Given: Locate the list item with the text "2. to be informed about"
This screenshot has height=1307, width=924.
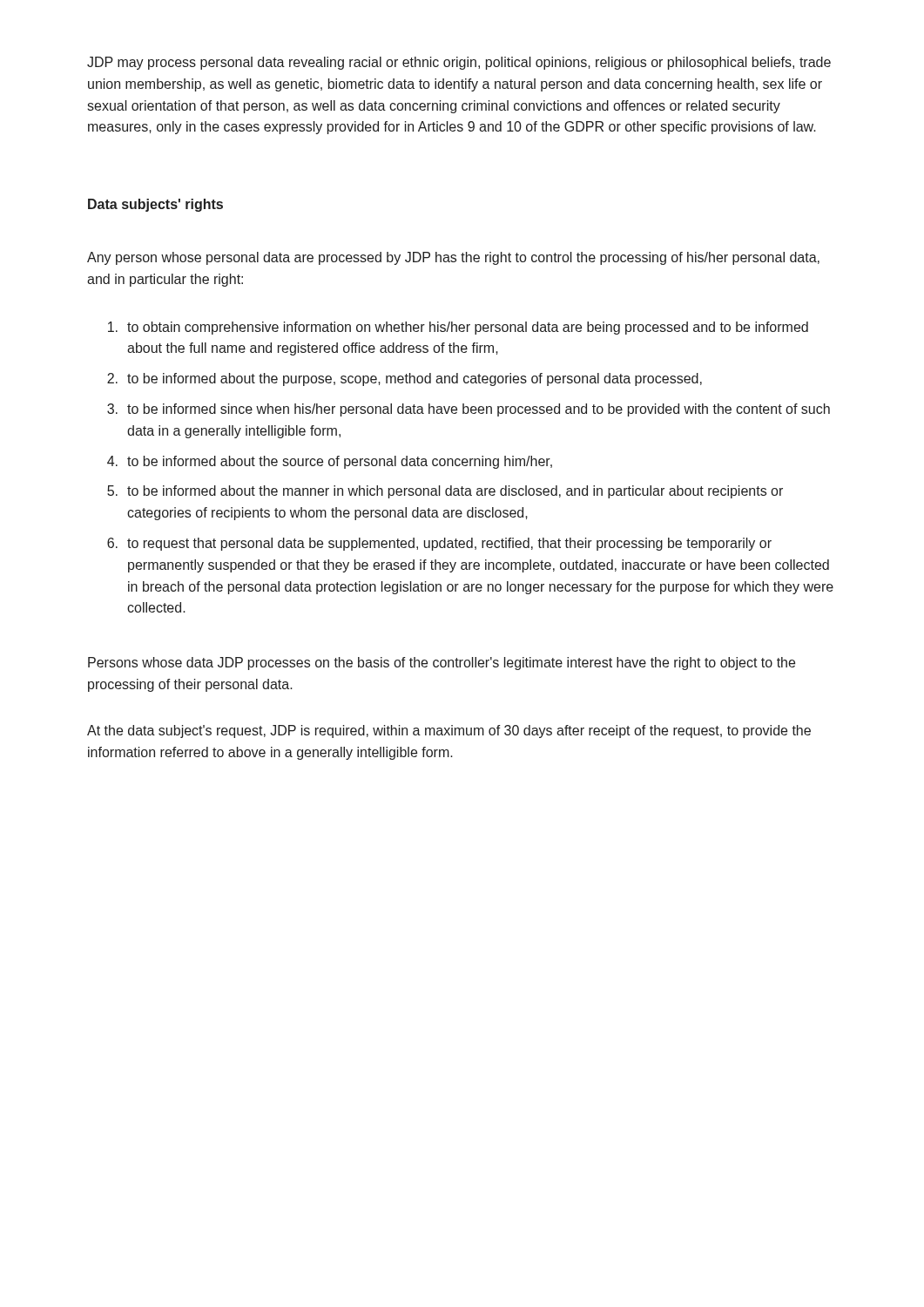Looking at the screenshot, I should pos(462,379).
